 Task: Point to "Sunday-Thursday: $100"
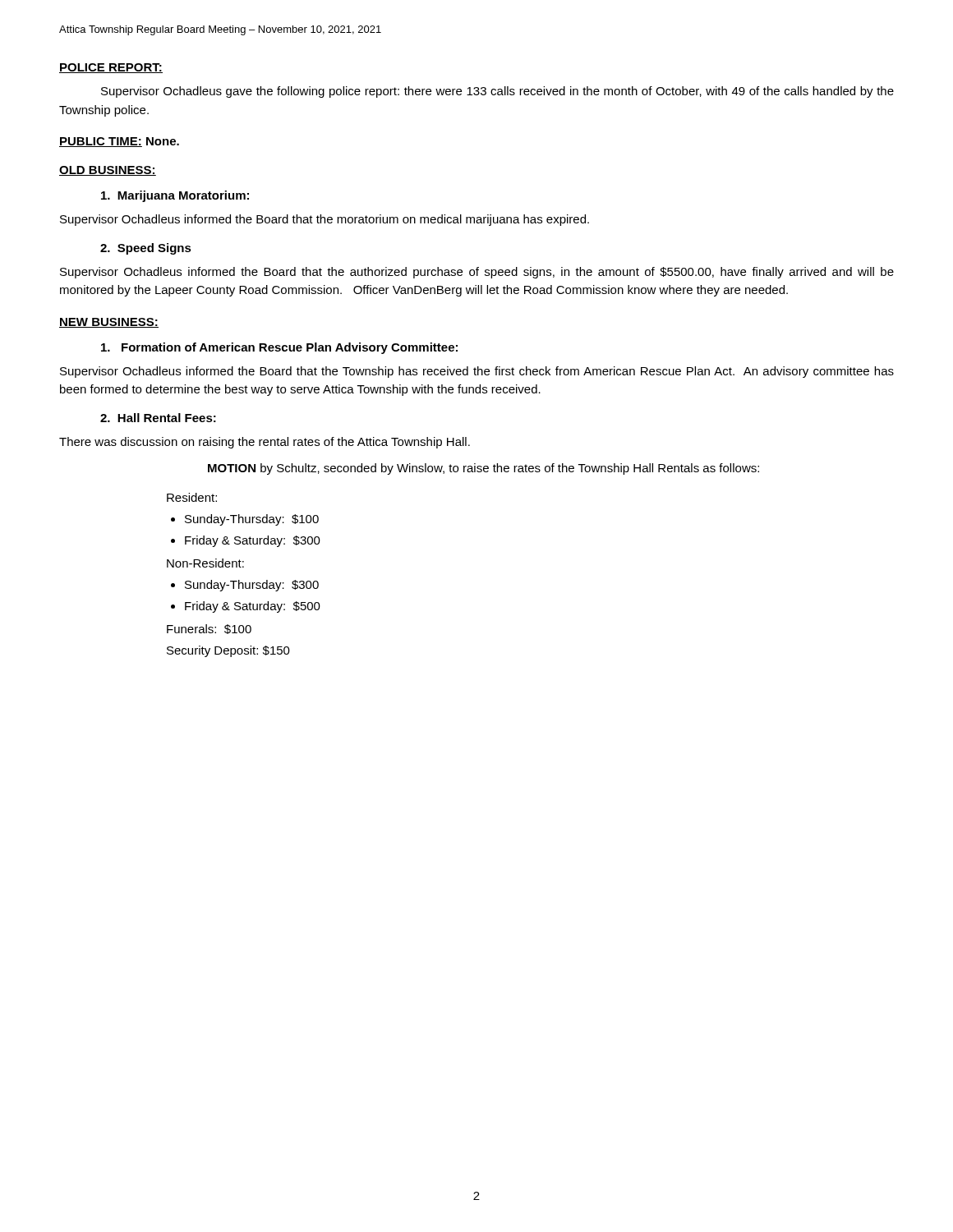pyautogui.click(x=251, y=518)
